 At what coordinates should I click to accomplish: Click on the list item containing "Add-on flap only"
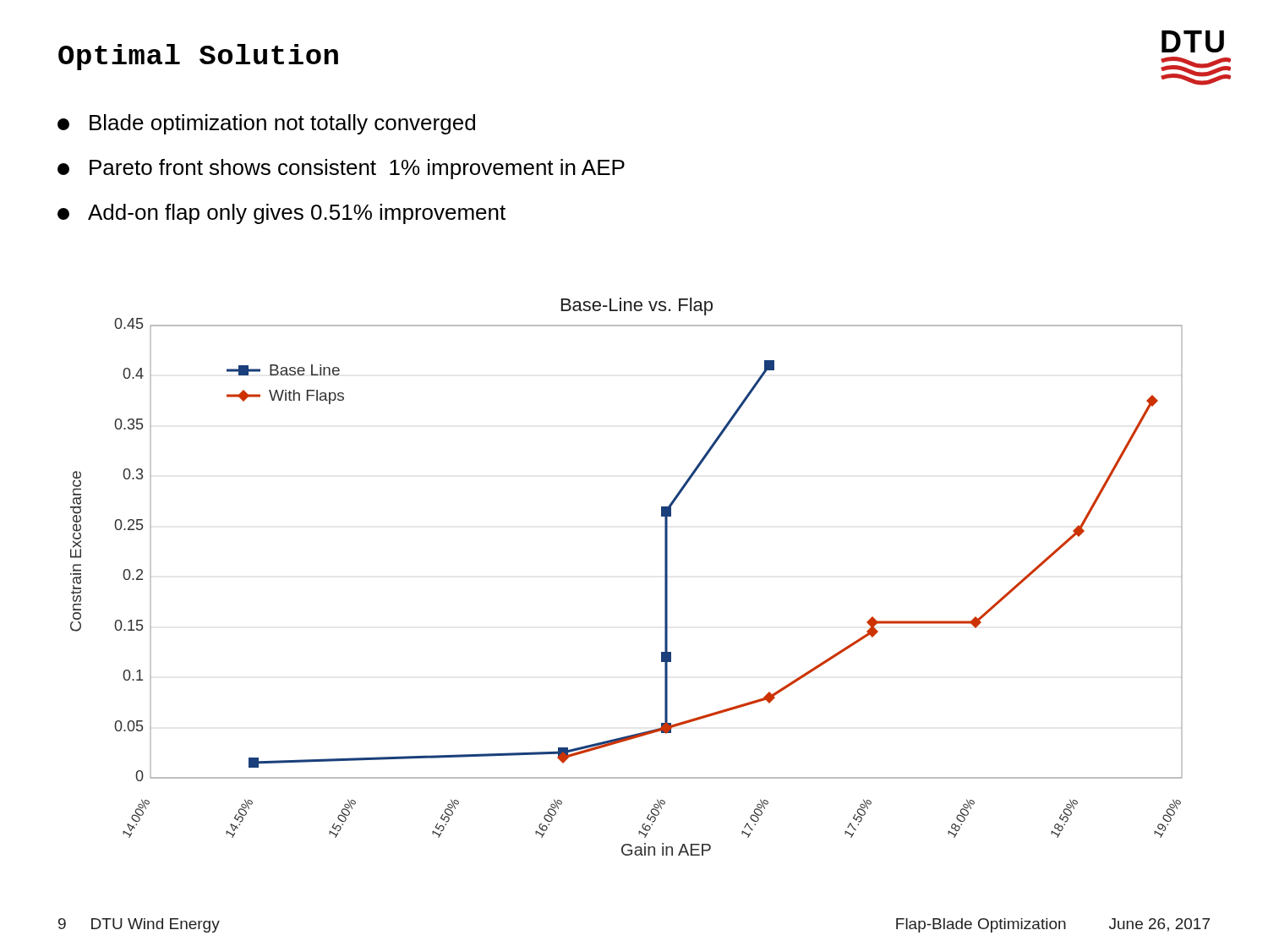click(282, 213)
